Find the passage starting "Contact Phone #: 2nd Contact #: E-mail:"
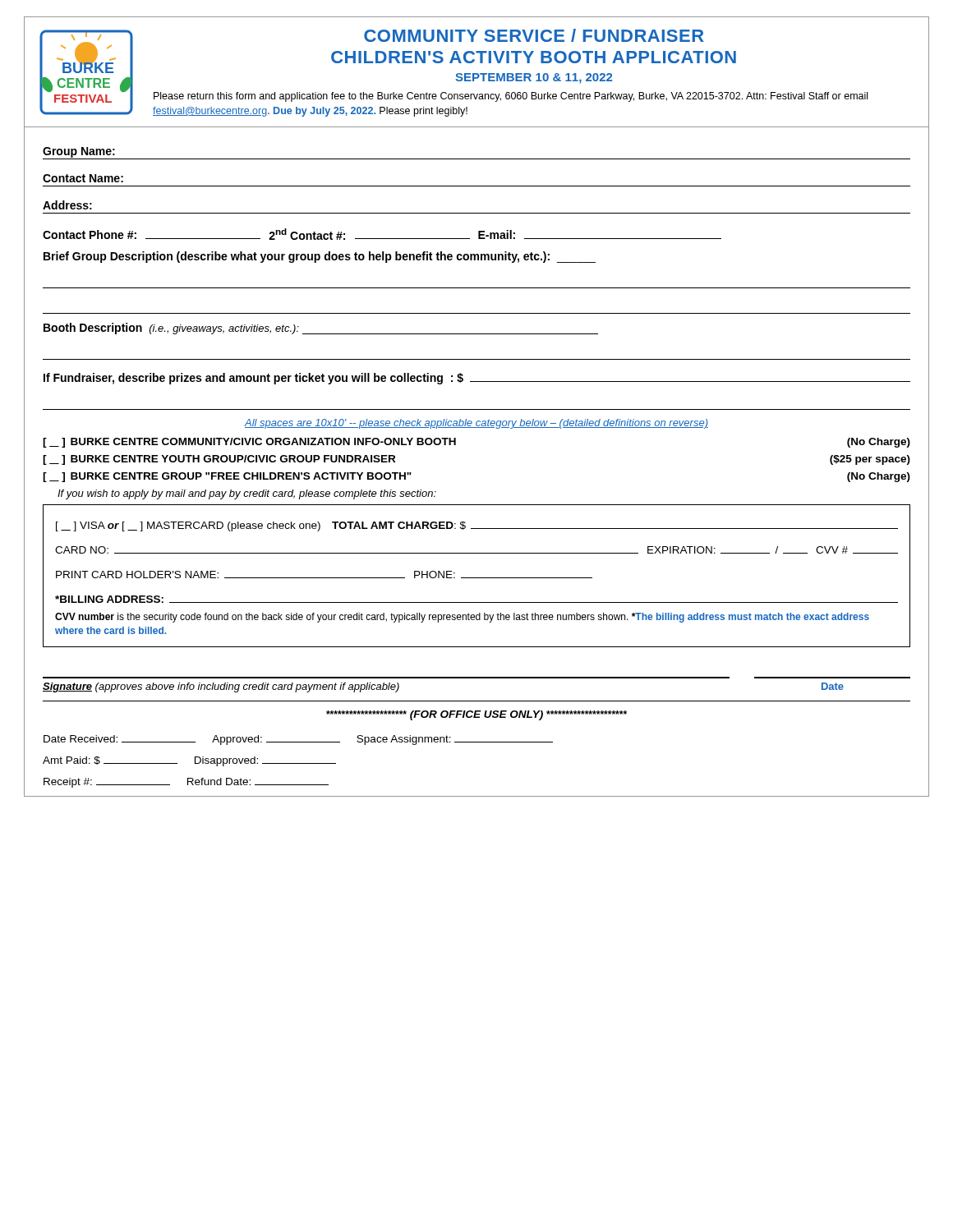This screenshot has height=1232, width=953. (382, 232)
